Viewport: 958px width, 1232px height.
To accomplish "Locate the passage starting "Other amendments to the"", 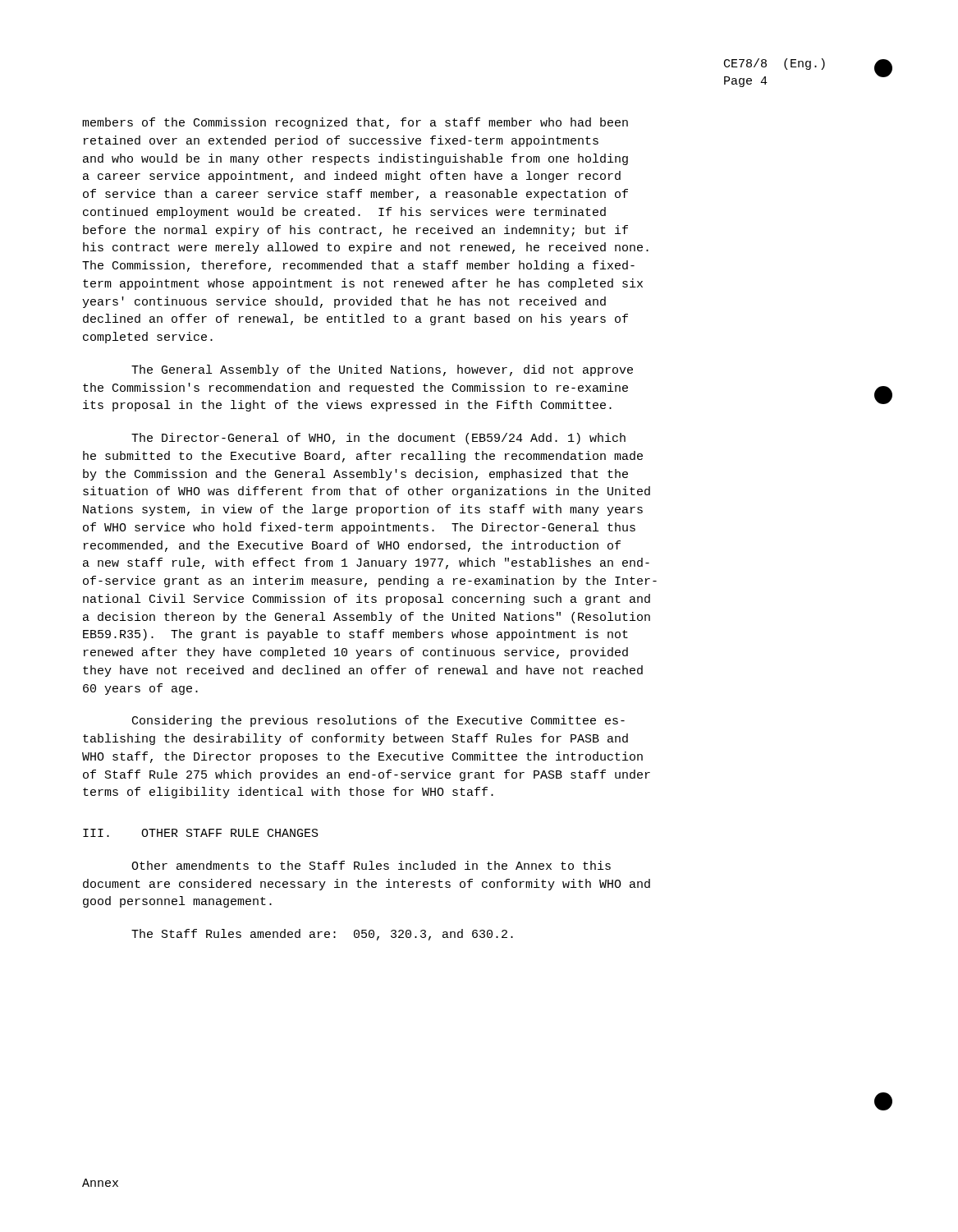I will tap(367, 885).
